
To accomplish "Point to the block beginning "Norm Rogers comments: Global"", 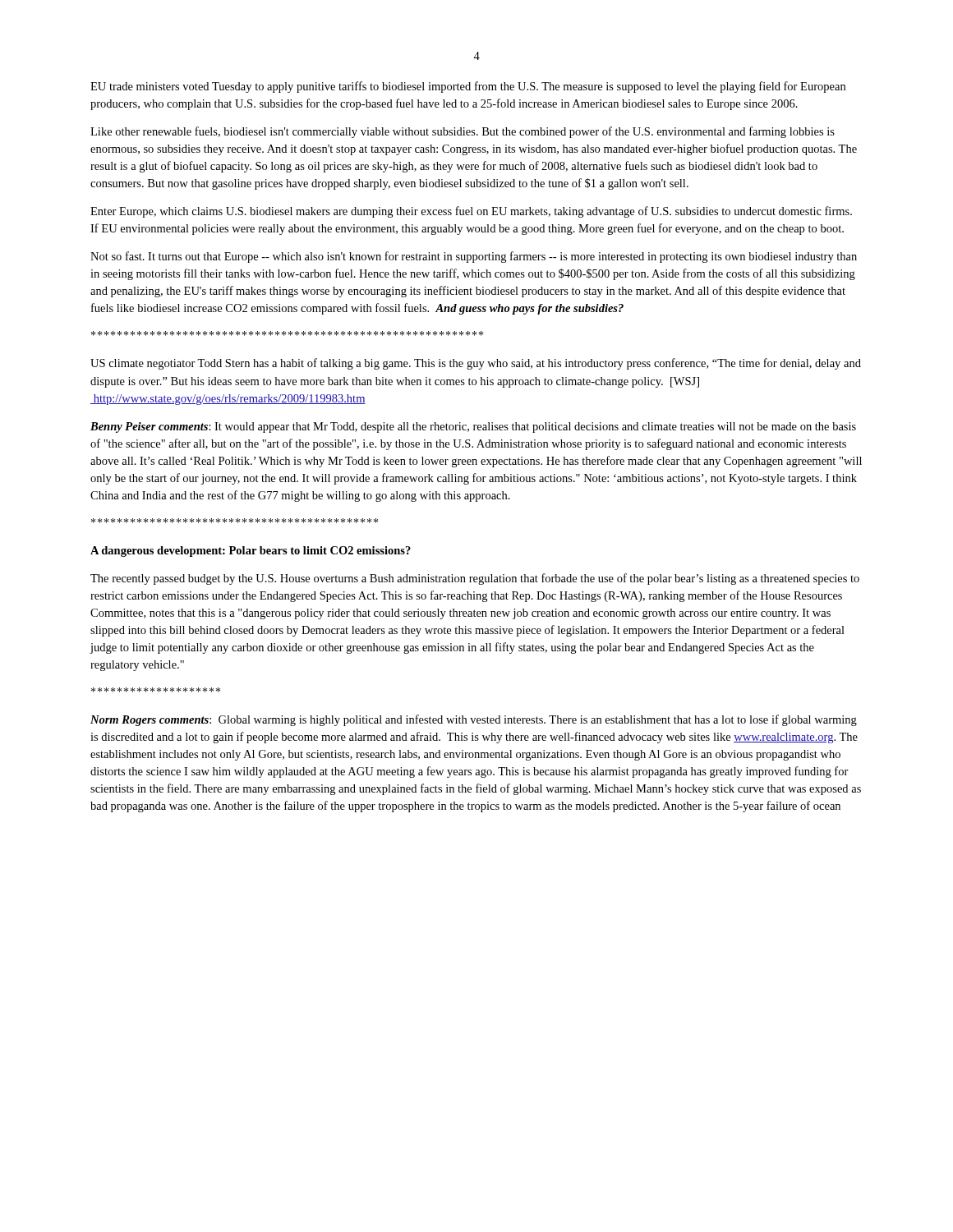I will [x=476, y=763].
